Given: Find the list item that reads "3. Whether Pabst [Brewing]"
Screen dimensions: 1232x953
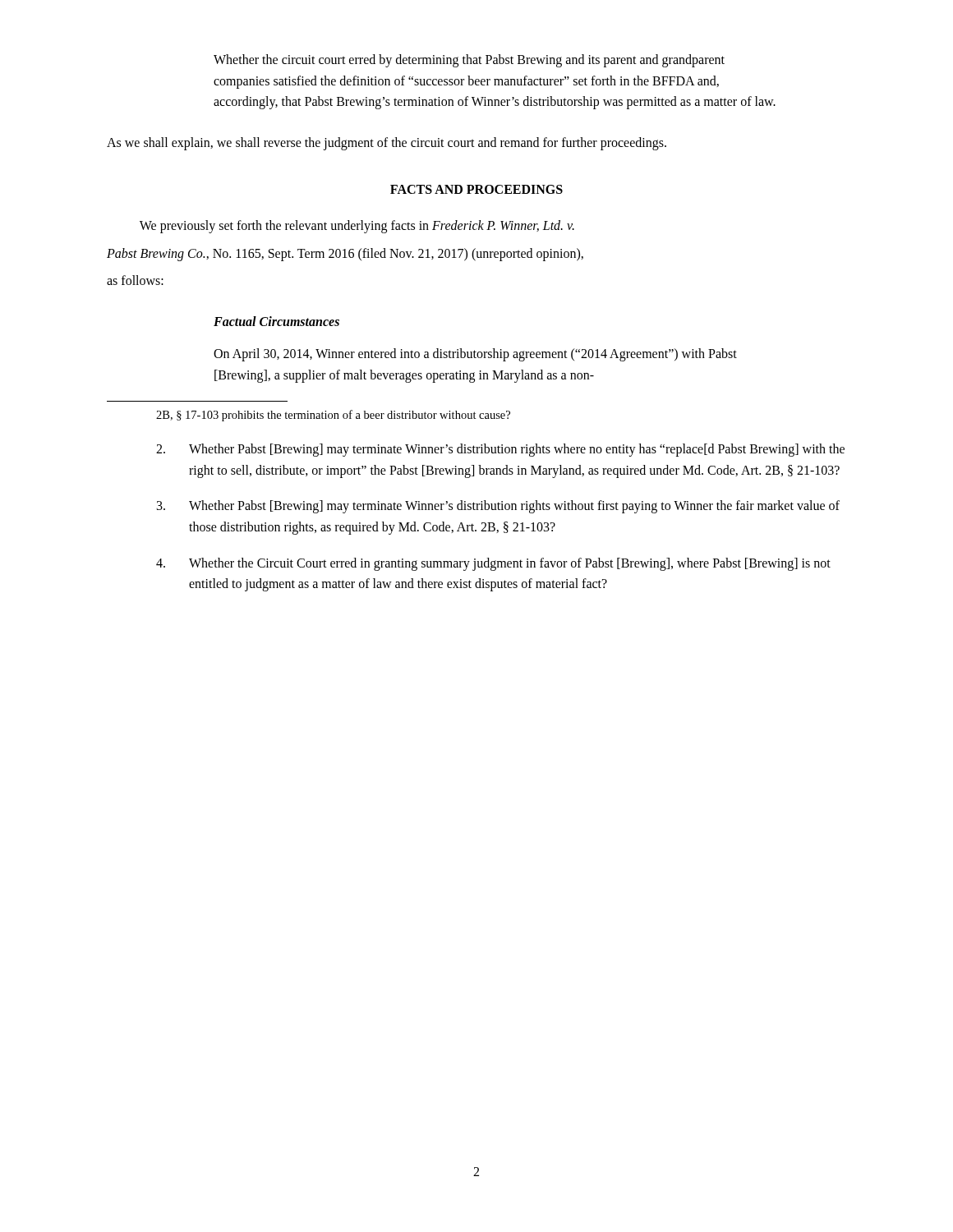Looking at the screenshot, I should 501,517.
